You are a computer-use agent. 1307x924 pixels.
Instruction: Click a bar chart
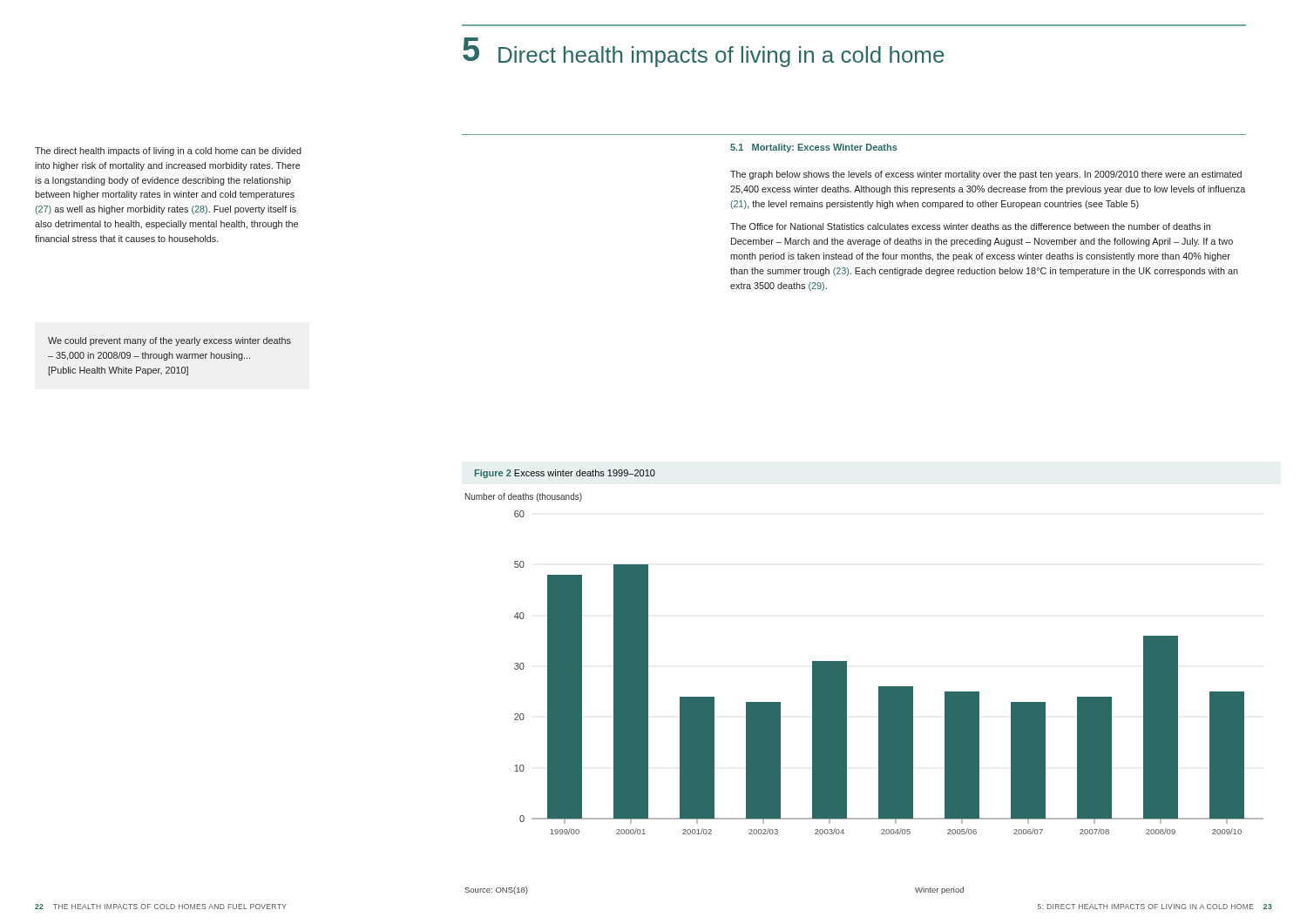[x=871, y=692]
